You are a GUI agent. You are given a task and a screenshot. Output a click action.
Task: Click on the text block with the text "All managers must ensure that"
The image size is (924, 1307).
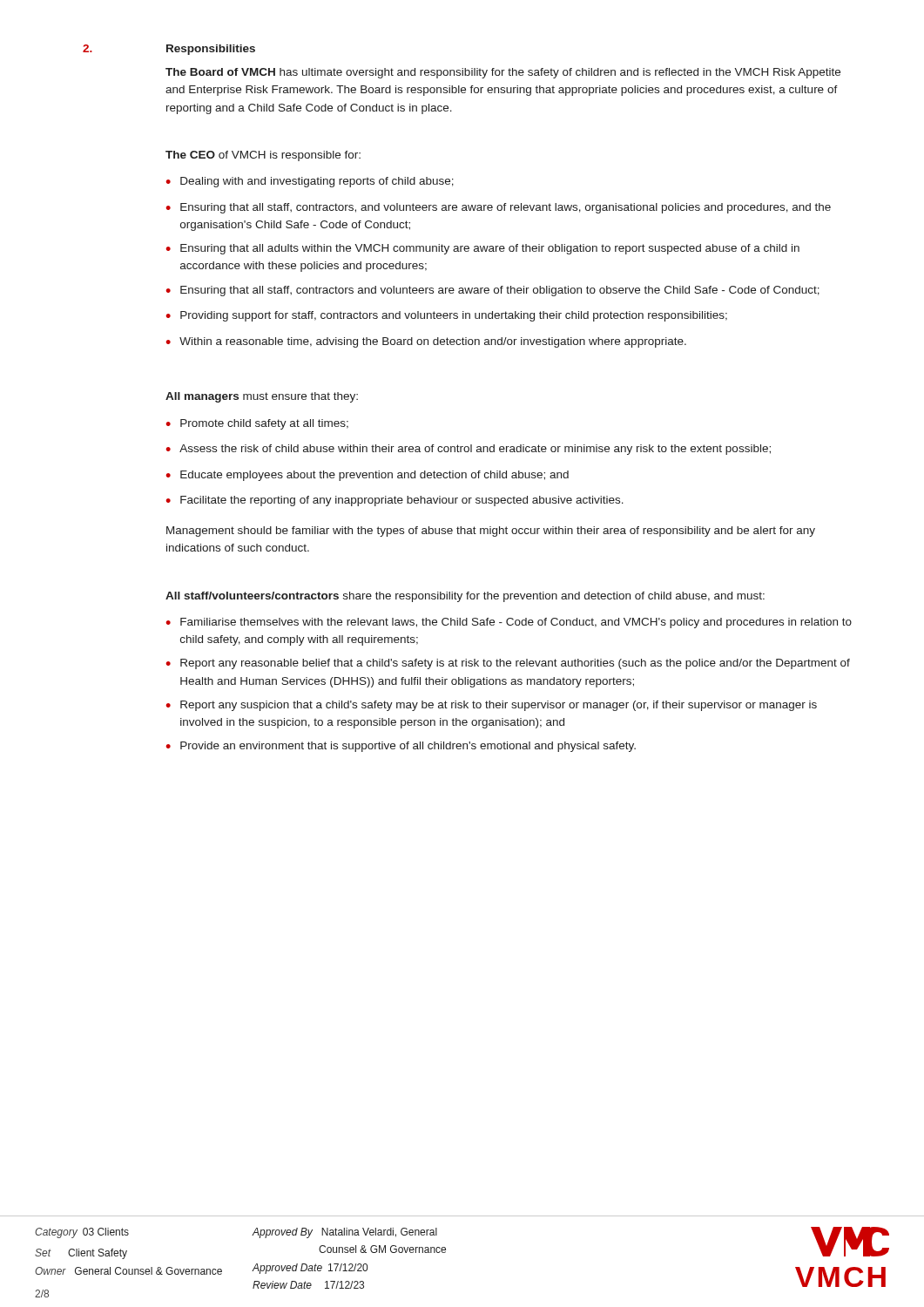(262, 396)
